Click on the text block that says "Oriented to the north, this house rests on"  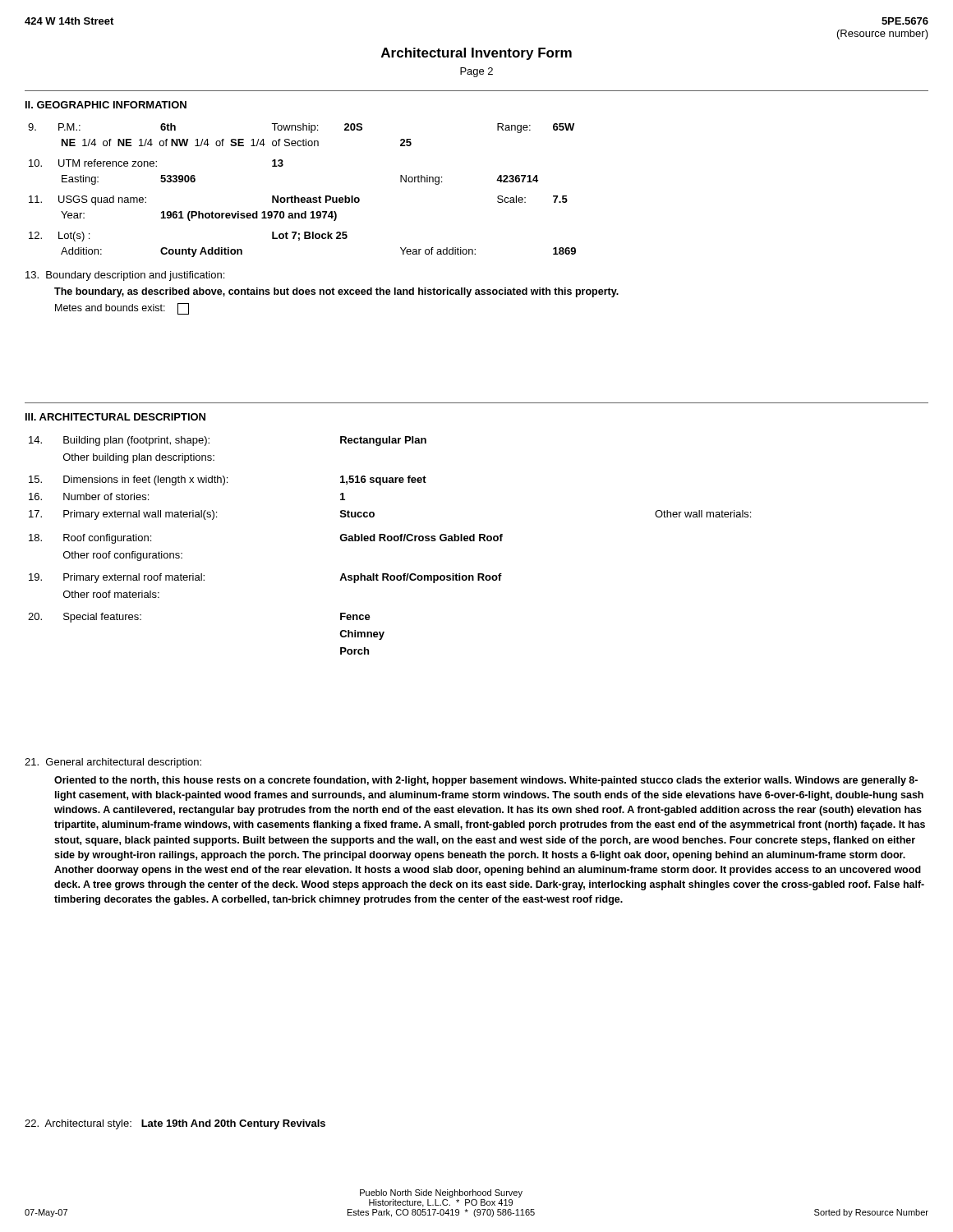click(490, 840)
